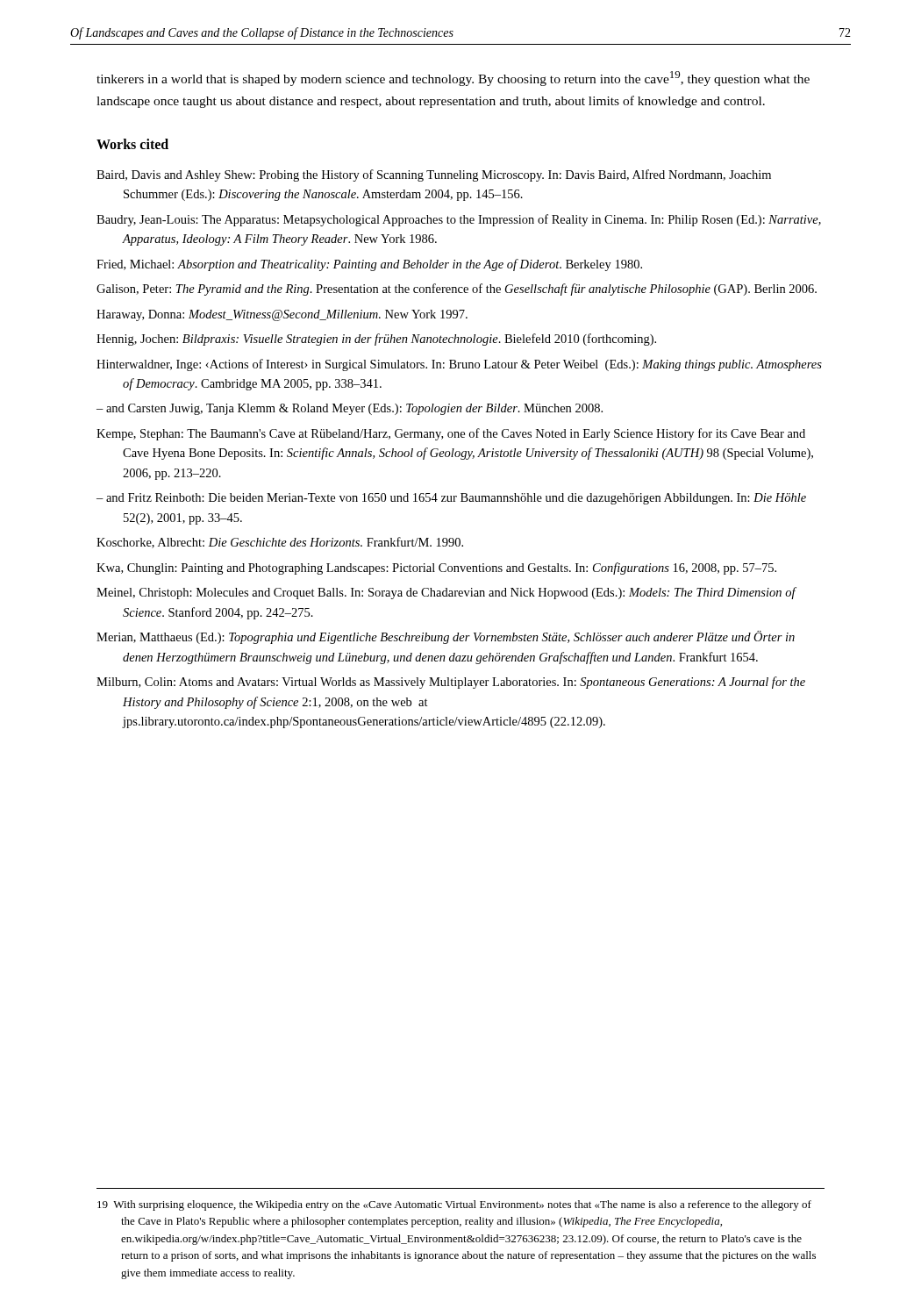Select the region starting "Fried, Michael: Absorption and Theatricality: Painting and Beholder"

(x=370, y=264)
